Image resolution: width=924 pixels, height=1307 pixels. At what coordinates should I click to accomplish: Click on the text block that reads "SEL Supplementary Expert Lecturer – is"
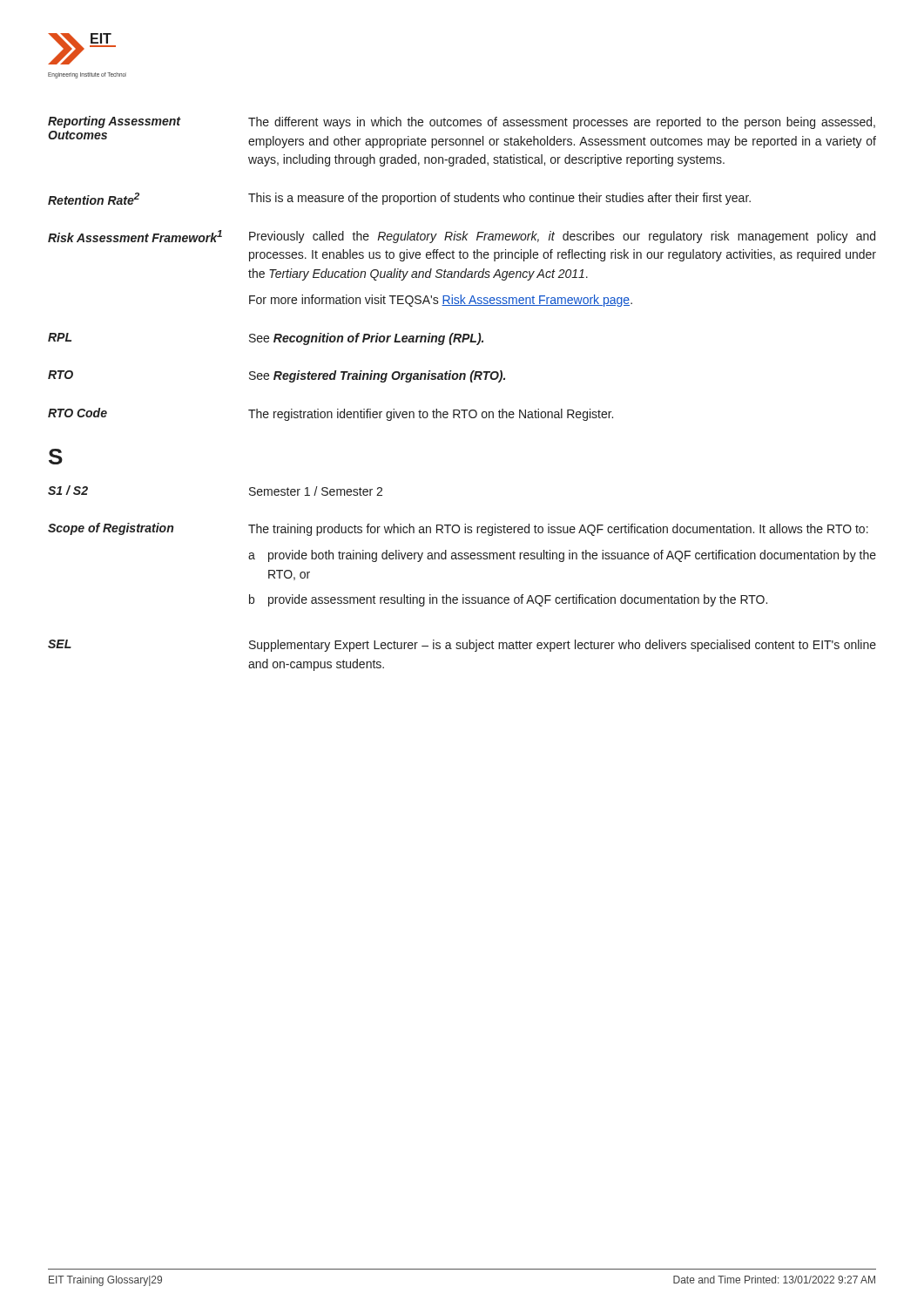point(462,655)
